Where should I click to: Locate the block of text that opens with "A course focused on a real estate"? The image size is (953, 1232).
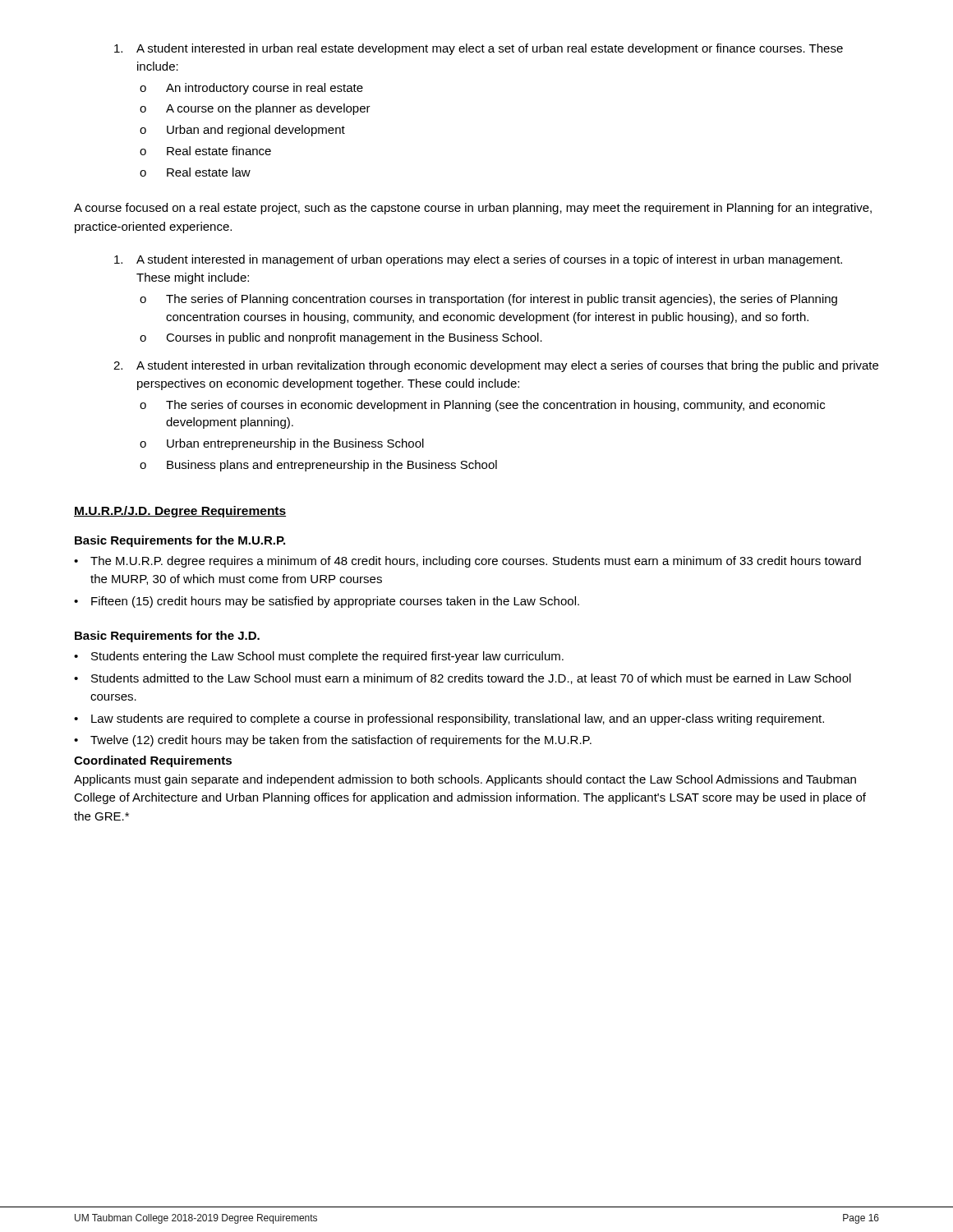click(473, 217)
